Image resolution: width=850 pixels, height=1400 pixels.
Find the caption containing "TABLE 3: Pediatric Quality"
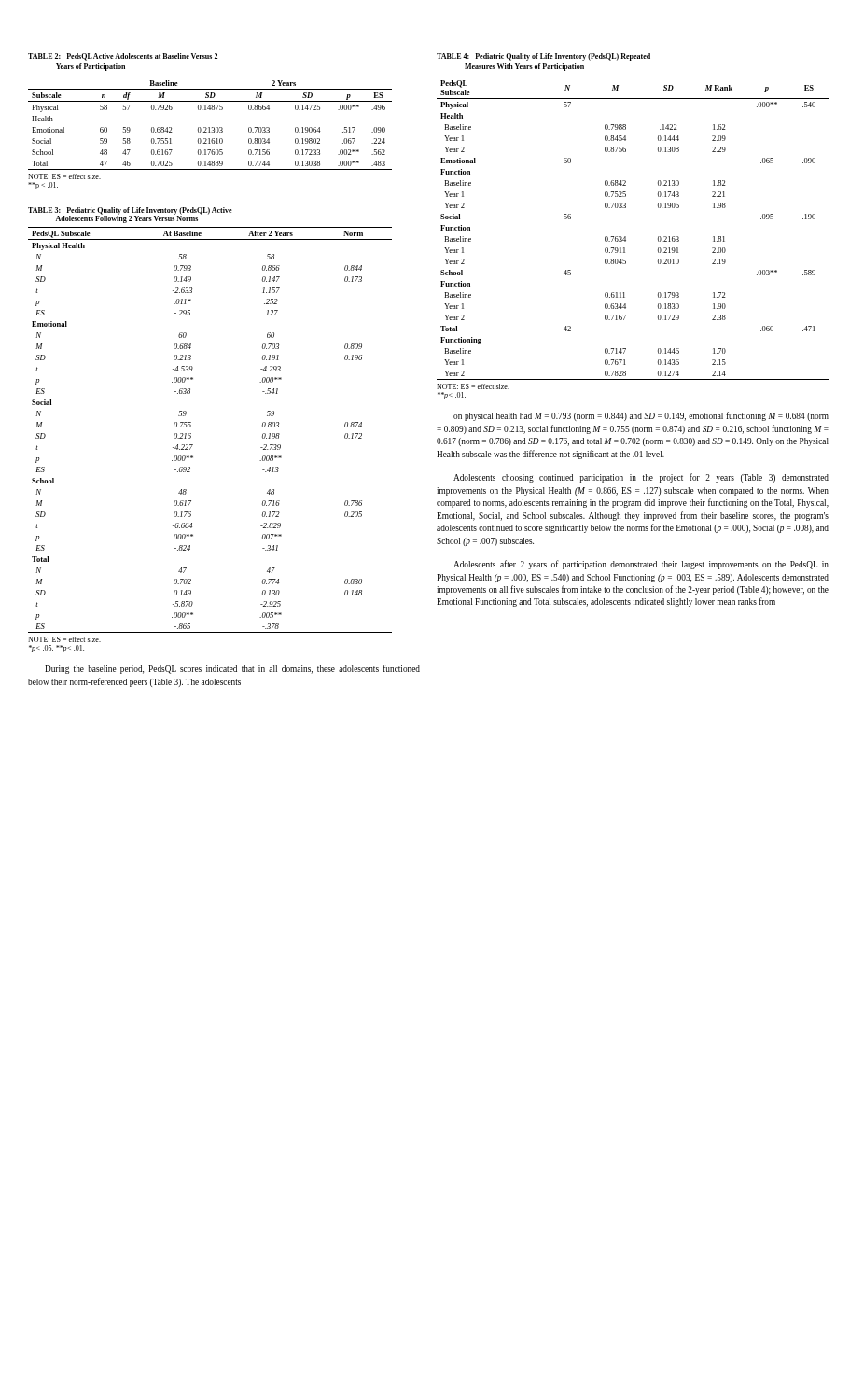(x=130, y=215)
